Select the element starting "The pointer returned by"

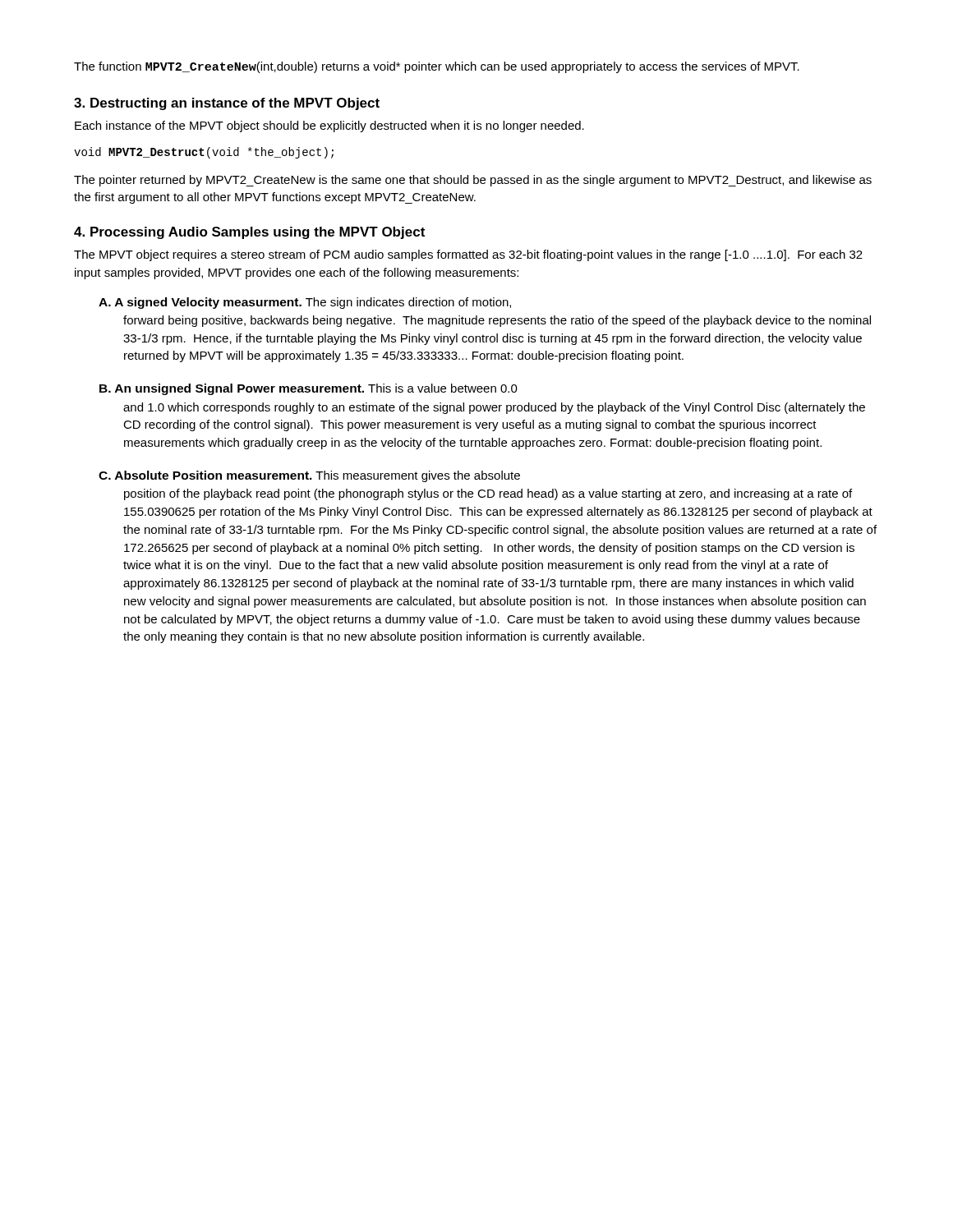[x=473, y=188]
